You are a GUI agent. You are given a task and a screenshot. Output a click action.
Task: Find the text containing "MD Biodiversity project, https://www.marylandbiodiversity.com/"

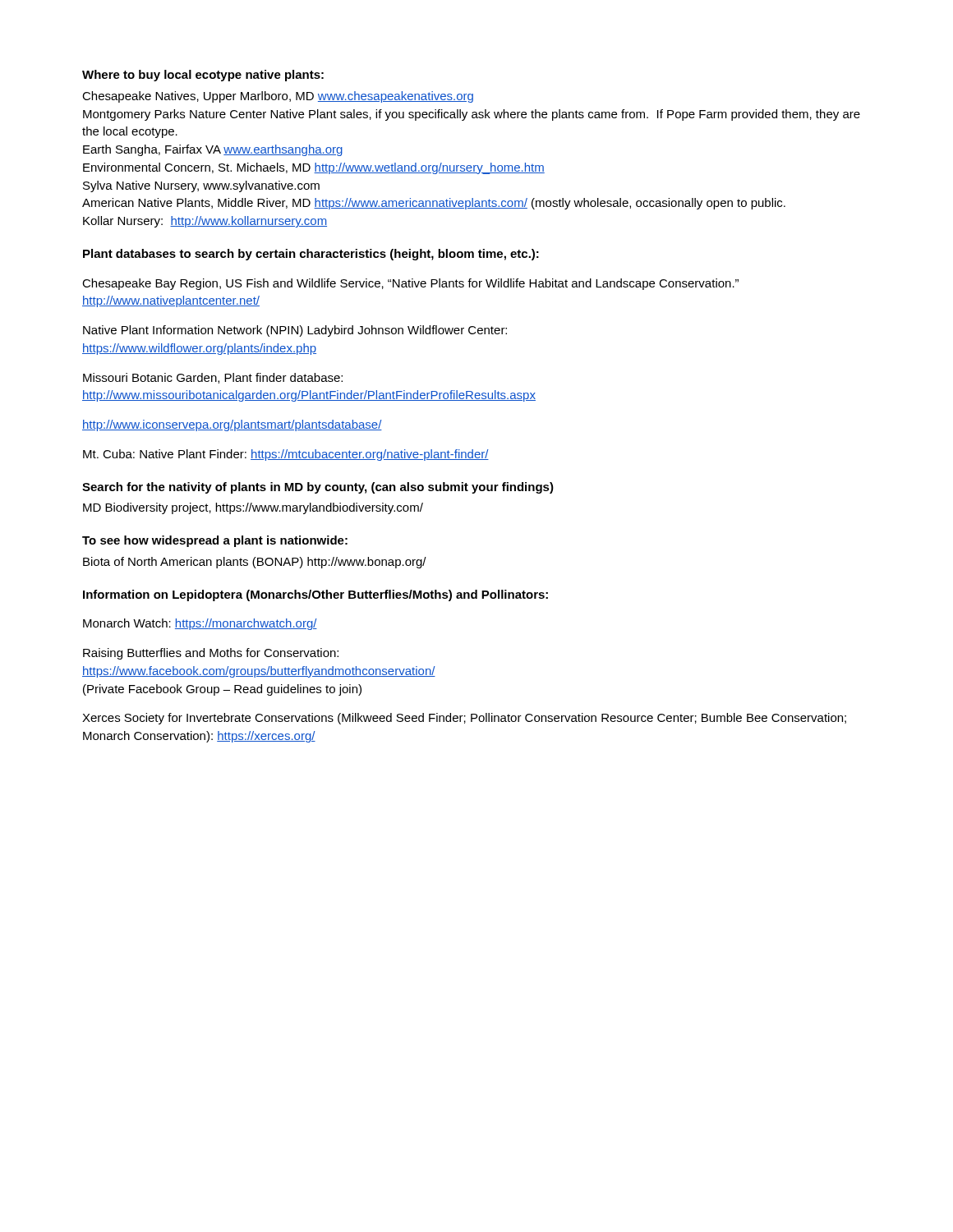tap(253, 507)
